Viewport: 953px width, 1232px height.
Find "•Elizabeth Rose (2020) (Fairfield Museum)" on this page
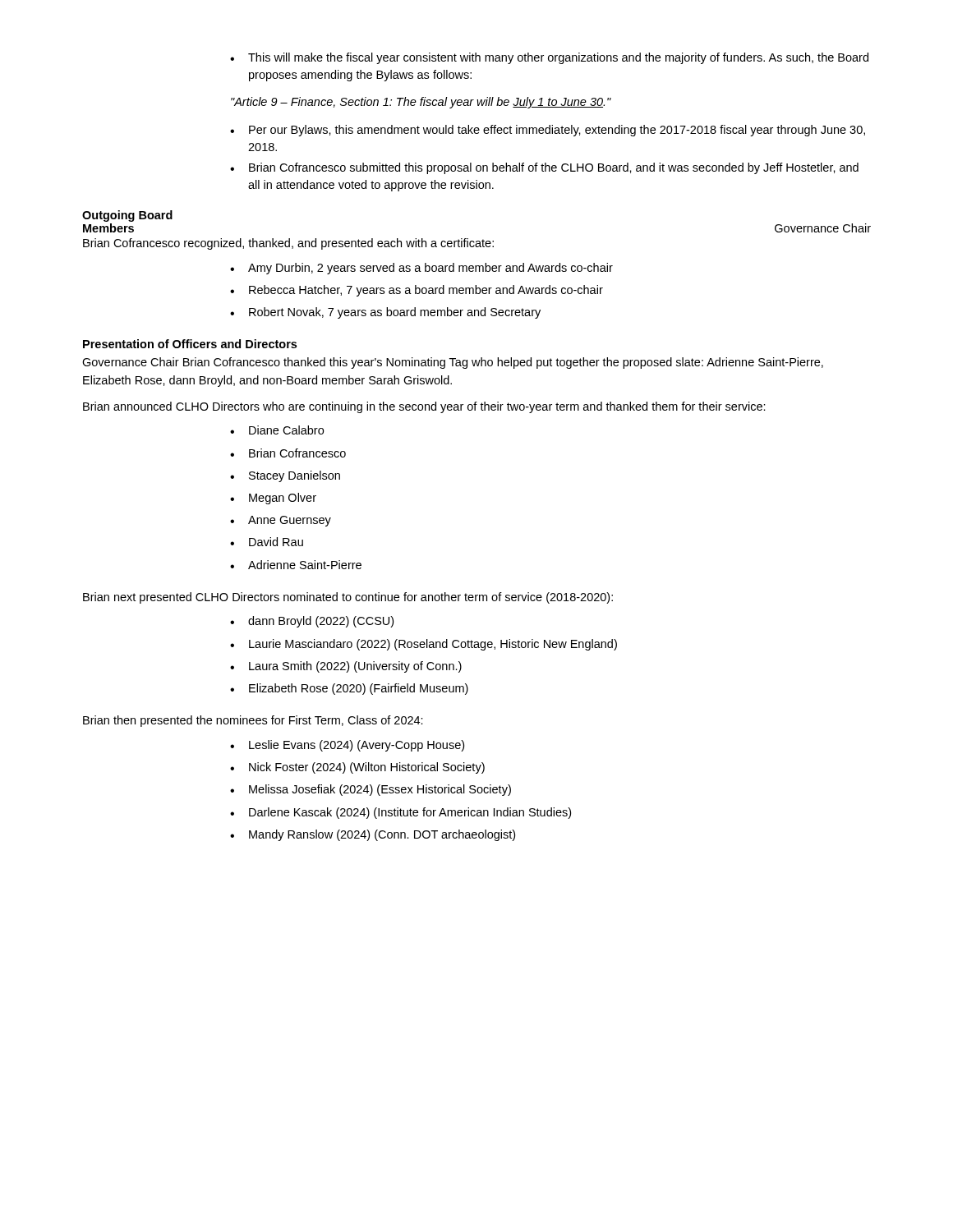point(349,689)
